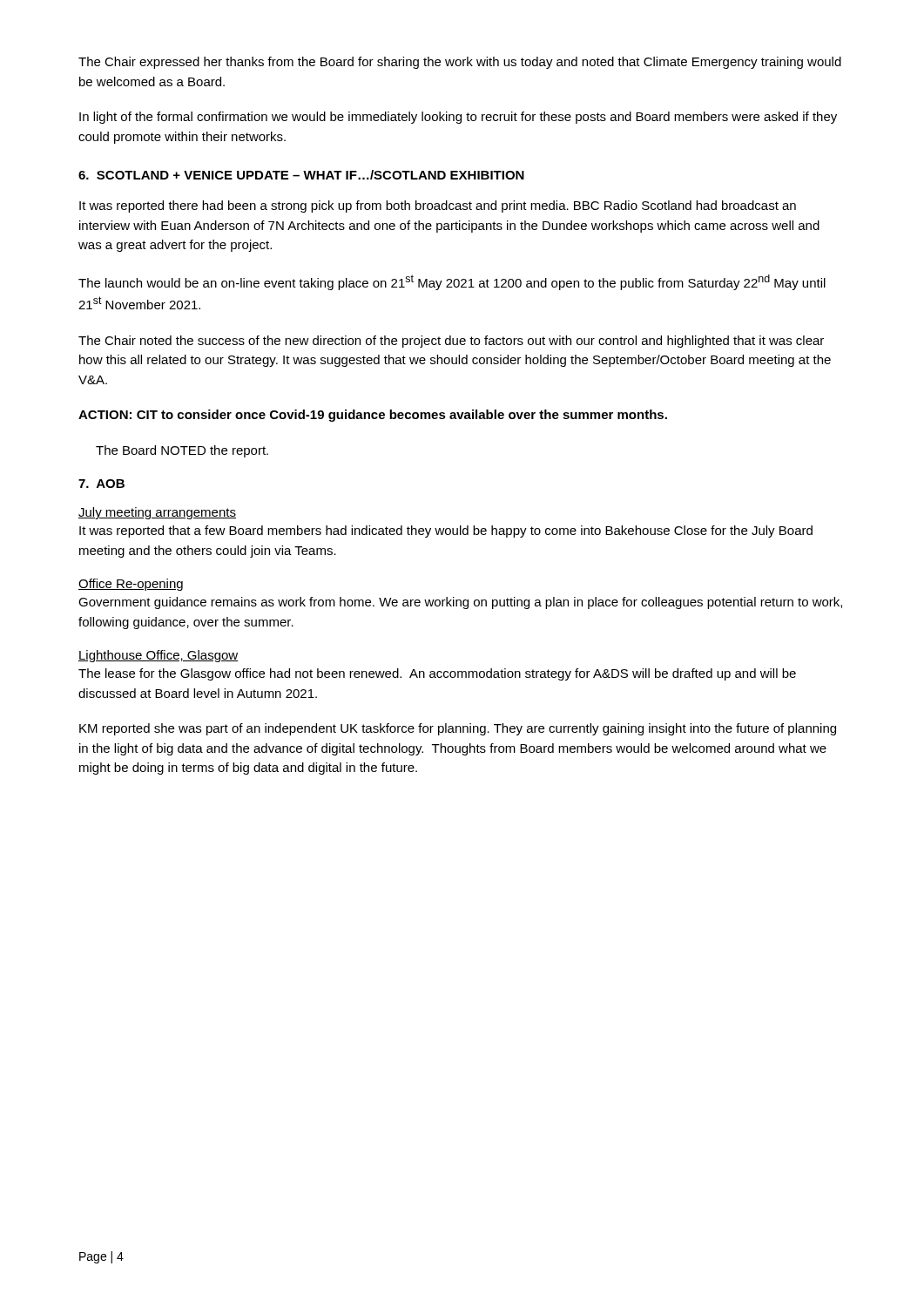
Task: Click on the element starting "It was reported that a"
Action: [446, 540]
